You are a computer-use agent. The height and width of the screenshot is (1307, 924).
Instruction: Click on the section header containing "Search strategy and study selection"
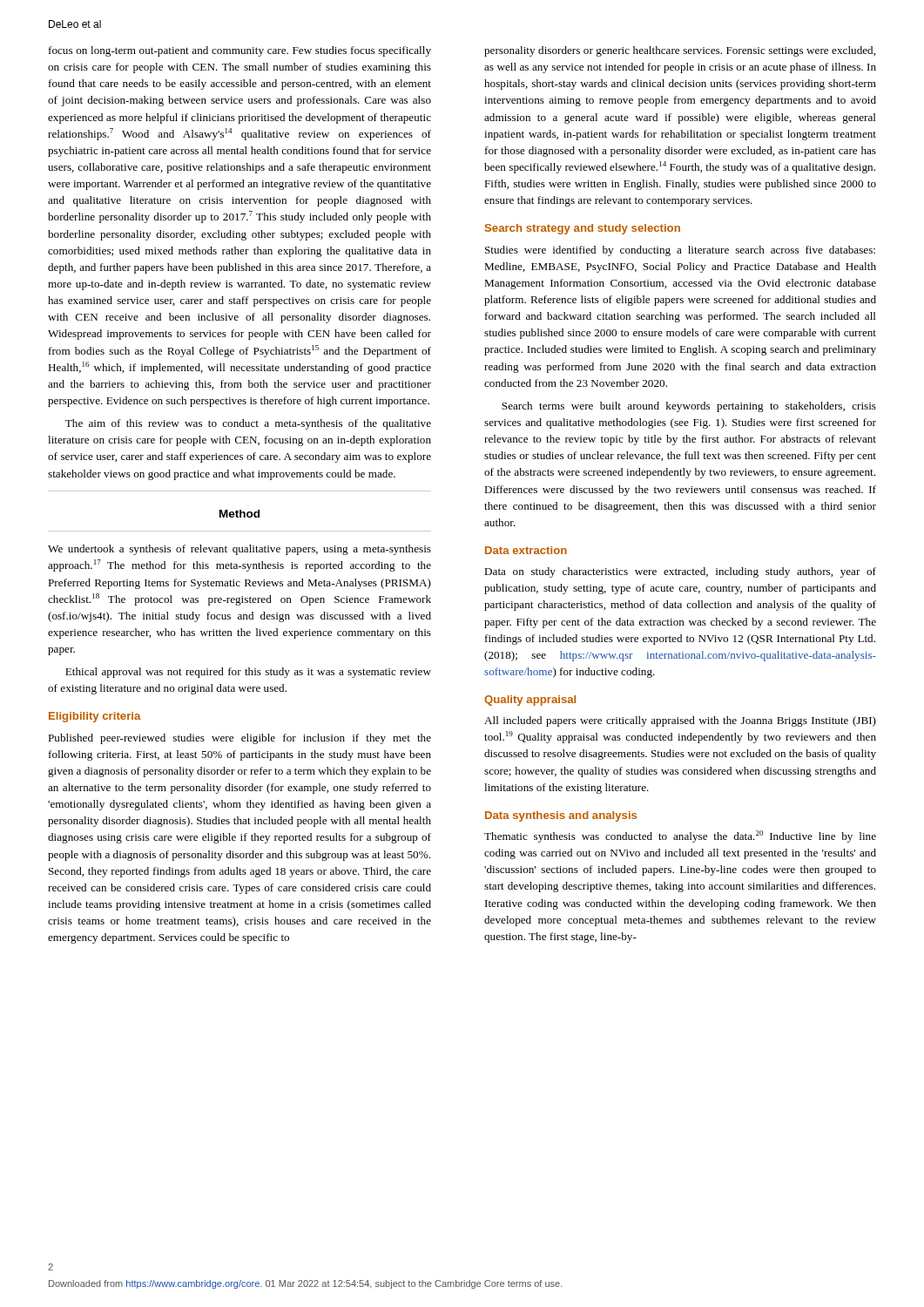coord(582,228)
